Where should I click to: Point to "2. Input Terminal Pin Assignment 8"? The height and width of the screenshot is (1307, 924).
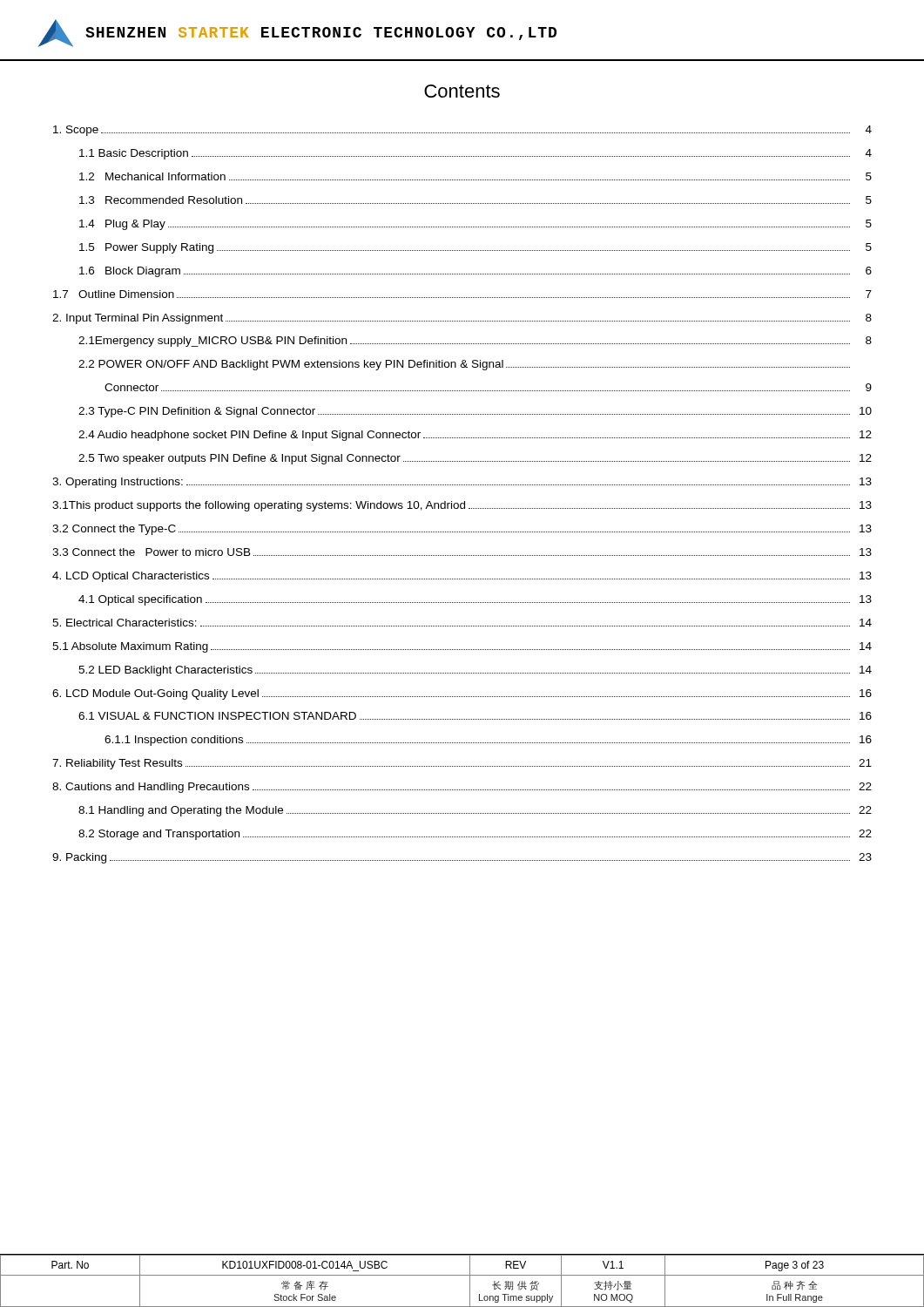click(x=462, y=318)
